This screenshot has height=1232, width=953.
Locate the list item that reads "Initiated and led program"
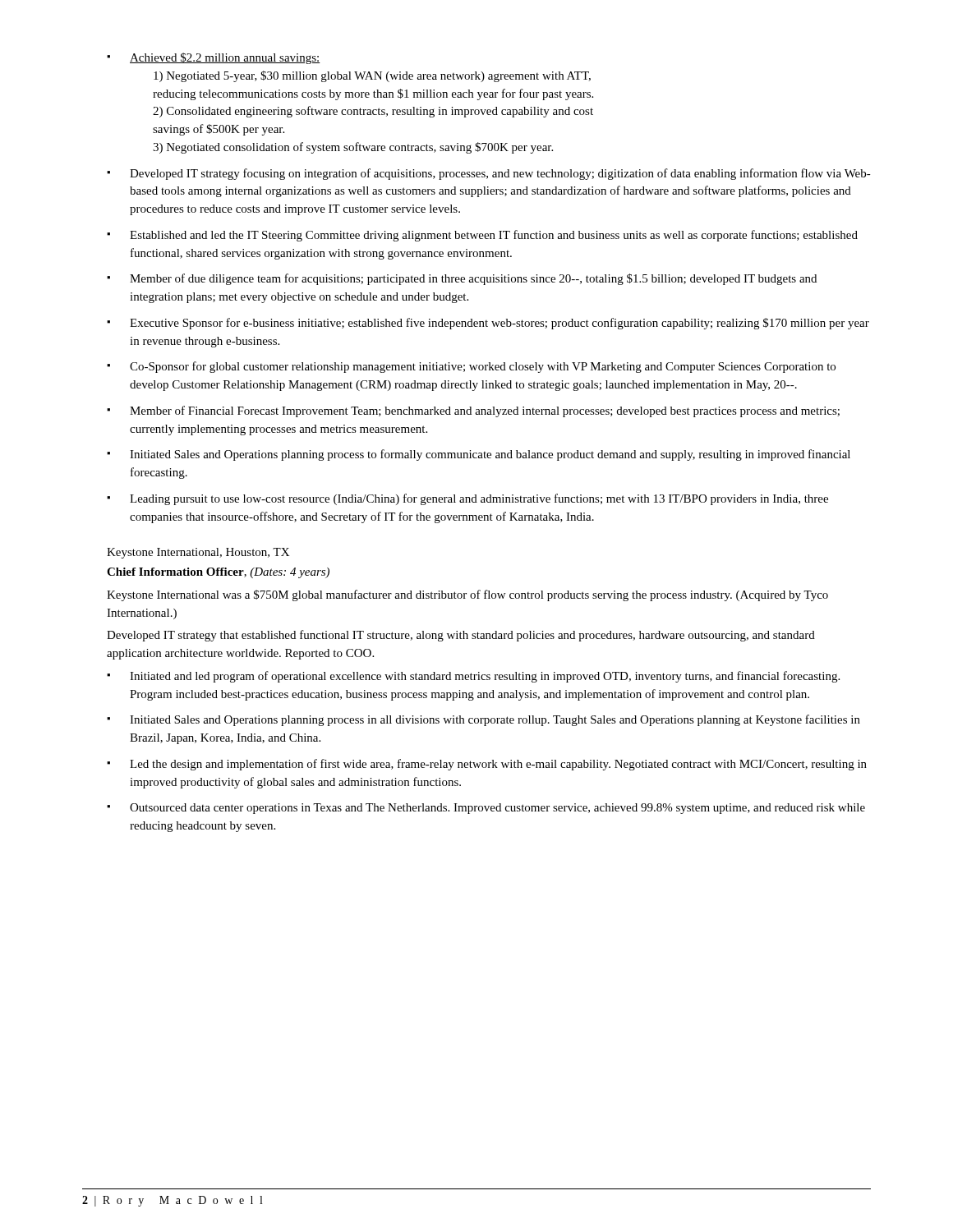pos(485,685)
